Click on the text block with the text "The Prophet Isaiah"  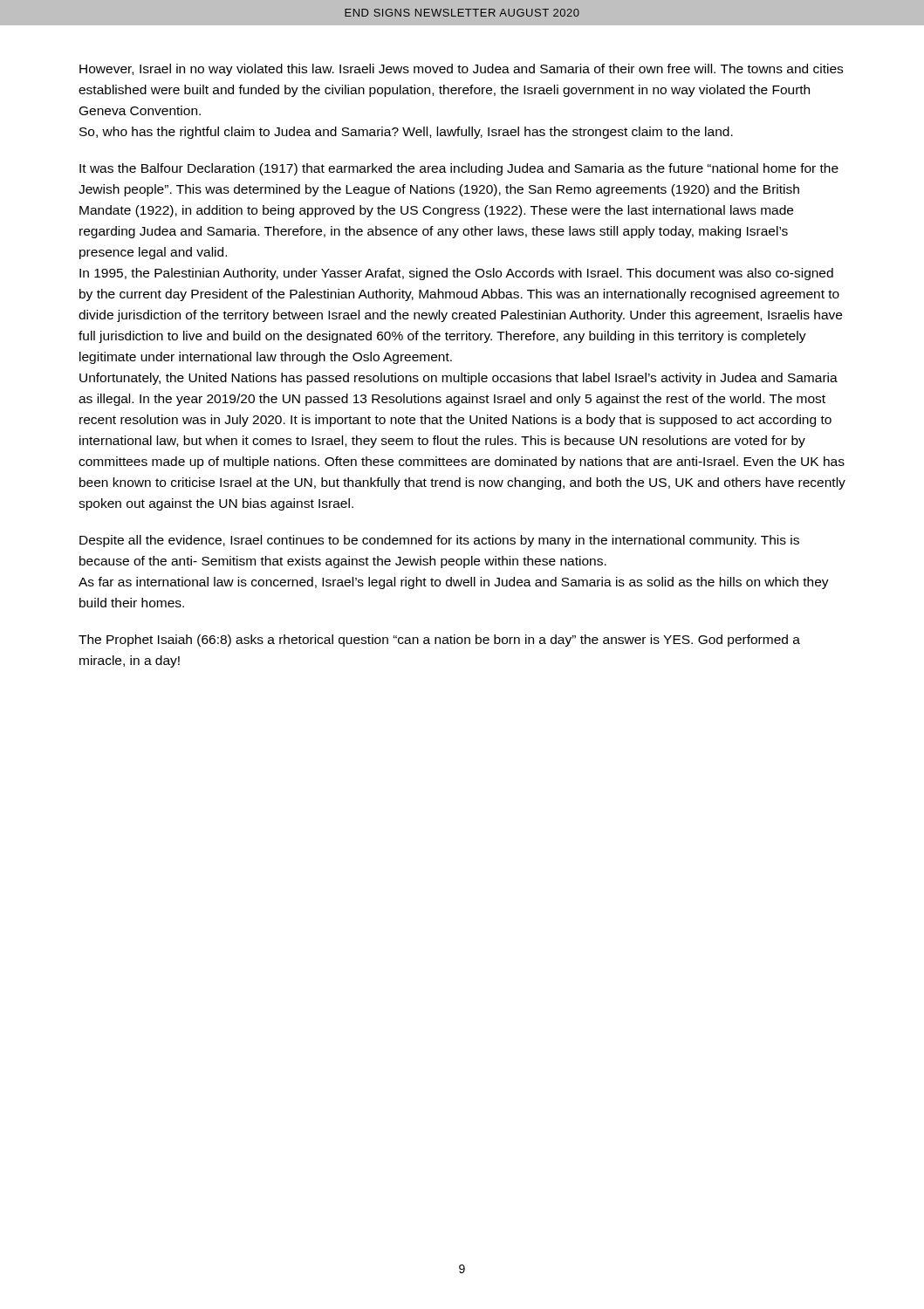point(439,650)
